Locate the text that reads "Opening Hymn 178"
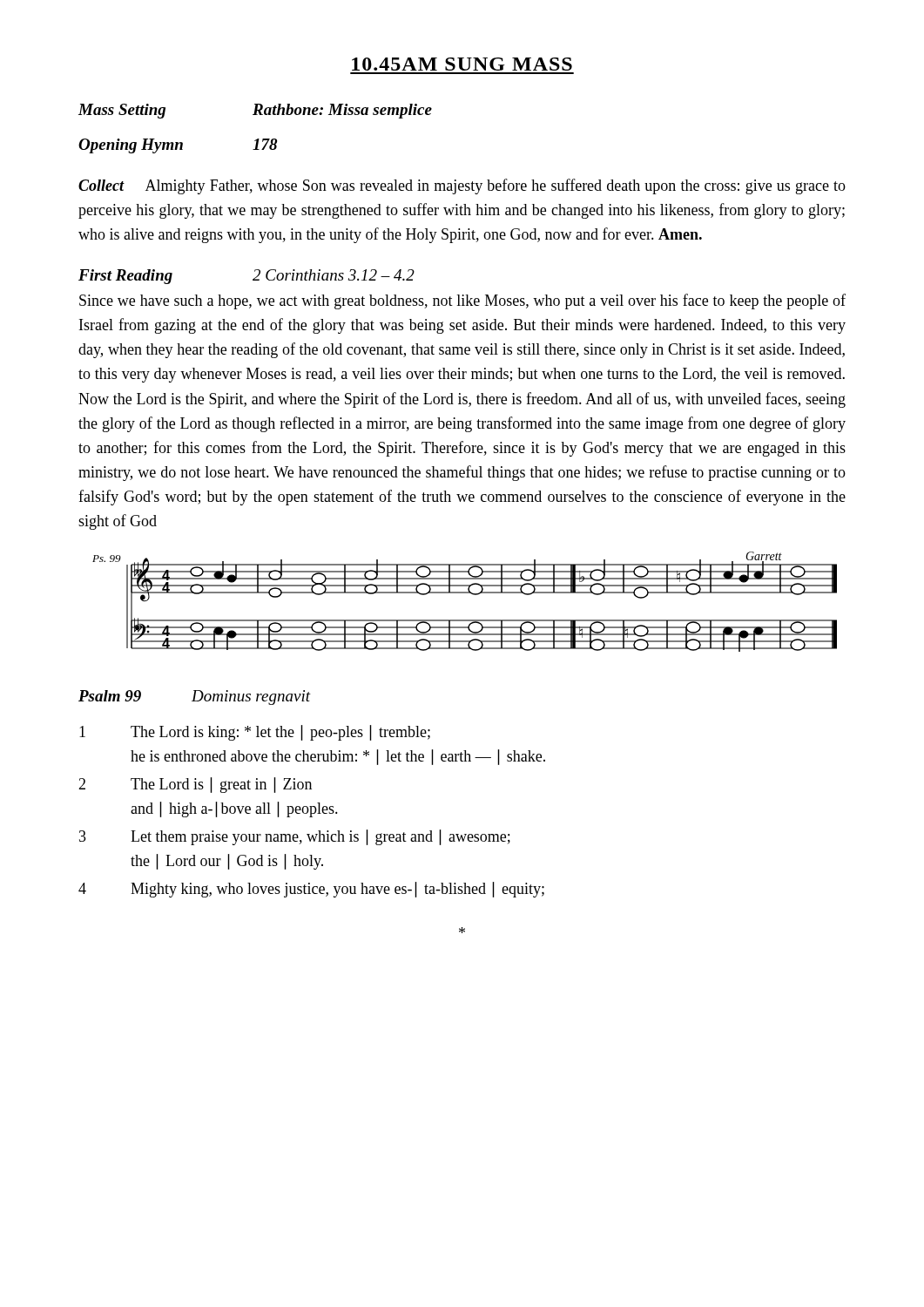 [178, 145]
